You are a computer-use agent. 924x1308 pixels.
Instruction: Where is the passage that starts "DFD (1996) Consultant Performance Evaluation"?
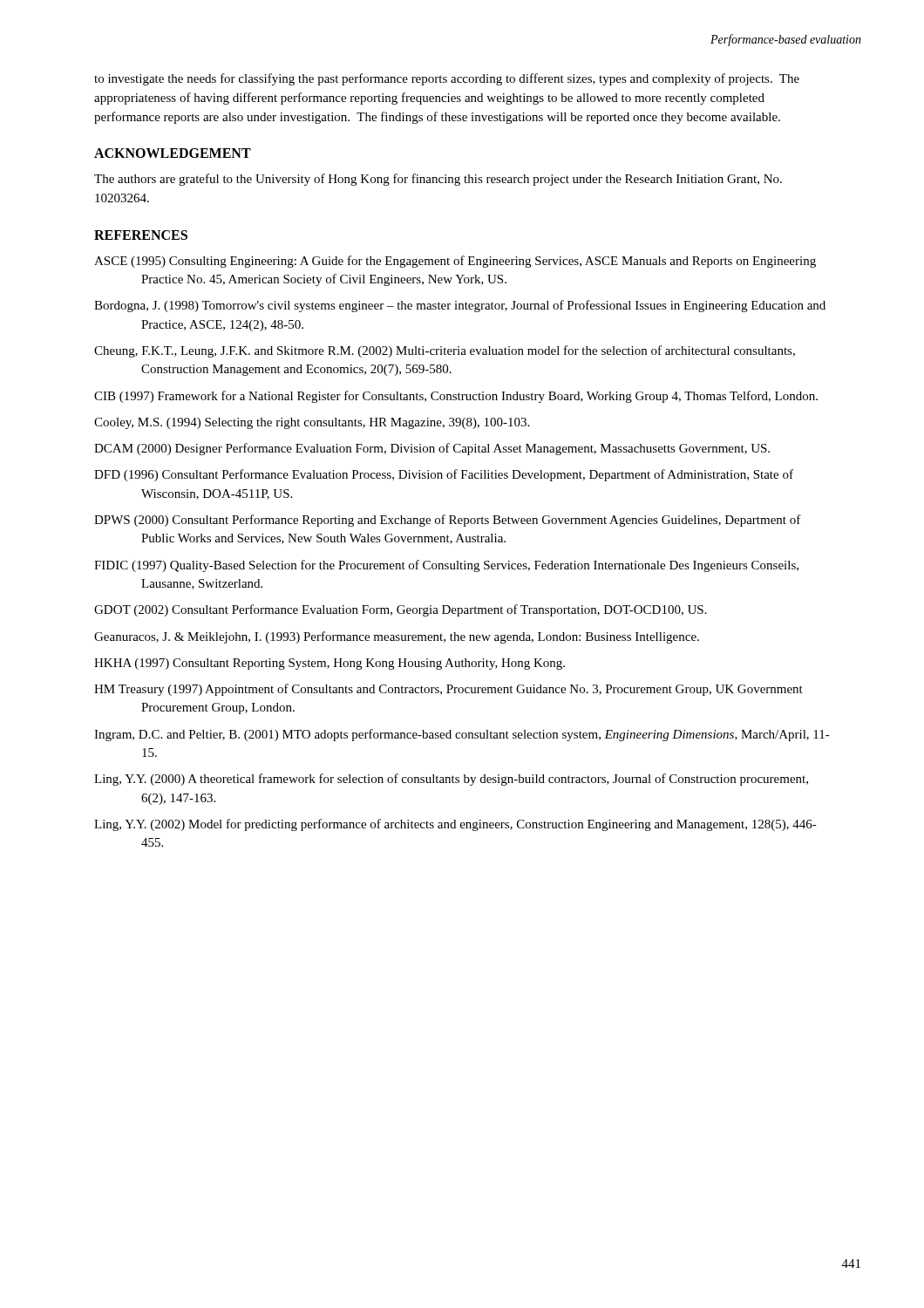(x=444, y=484)
